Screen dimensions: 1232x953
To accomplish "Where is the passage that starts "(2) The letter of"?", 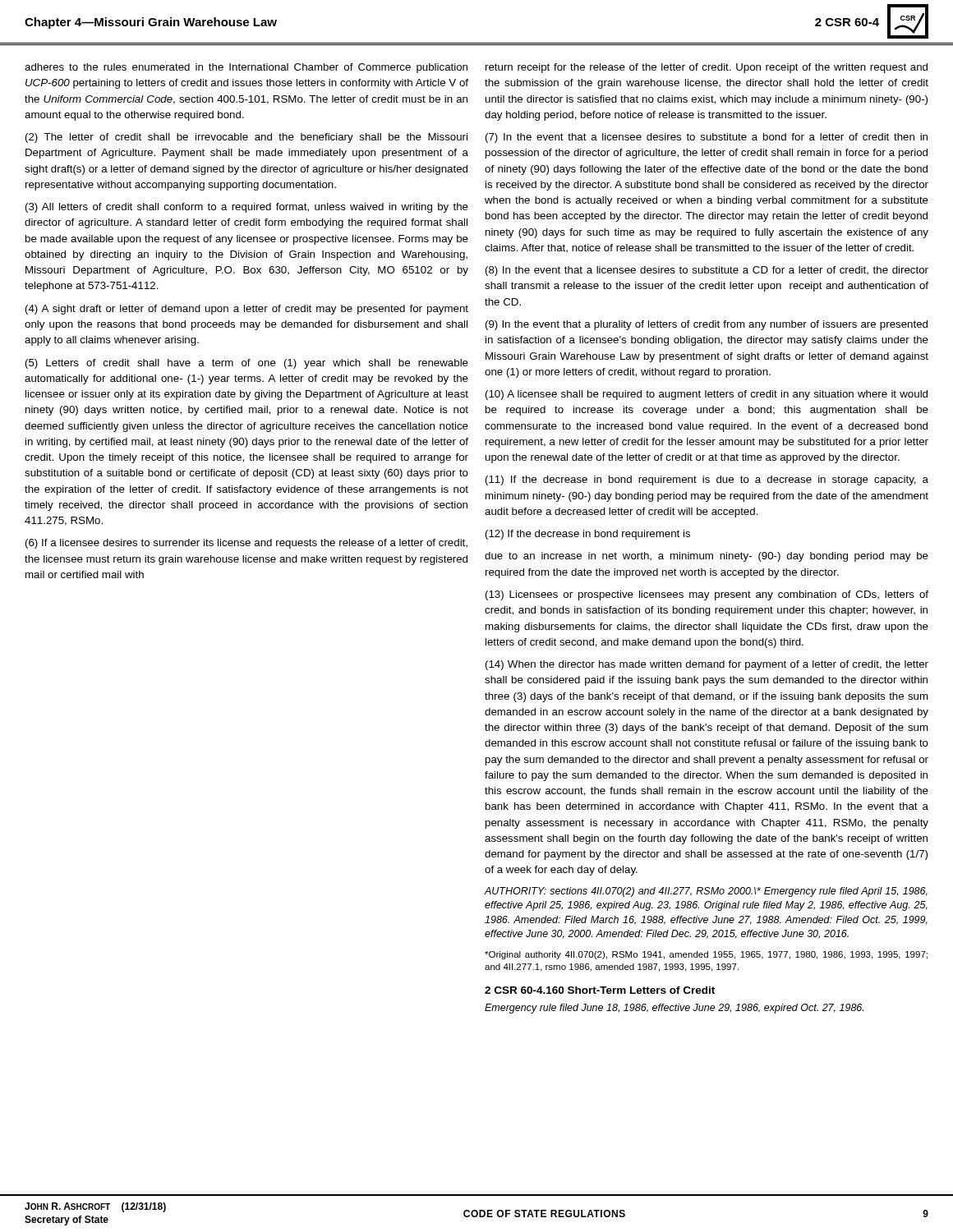I will click(x=246, y=161).
